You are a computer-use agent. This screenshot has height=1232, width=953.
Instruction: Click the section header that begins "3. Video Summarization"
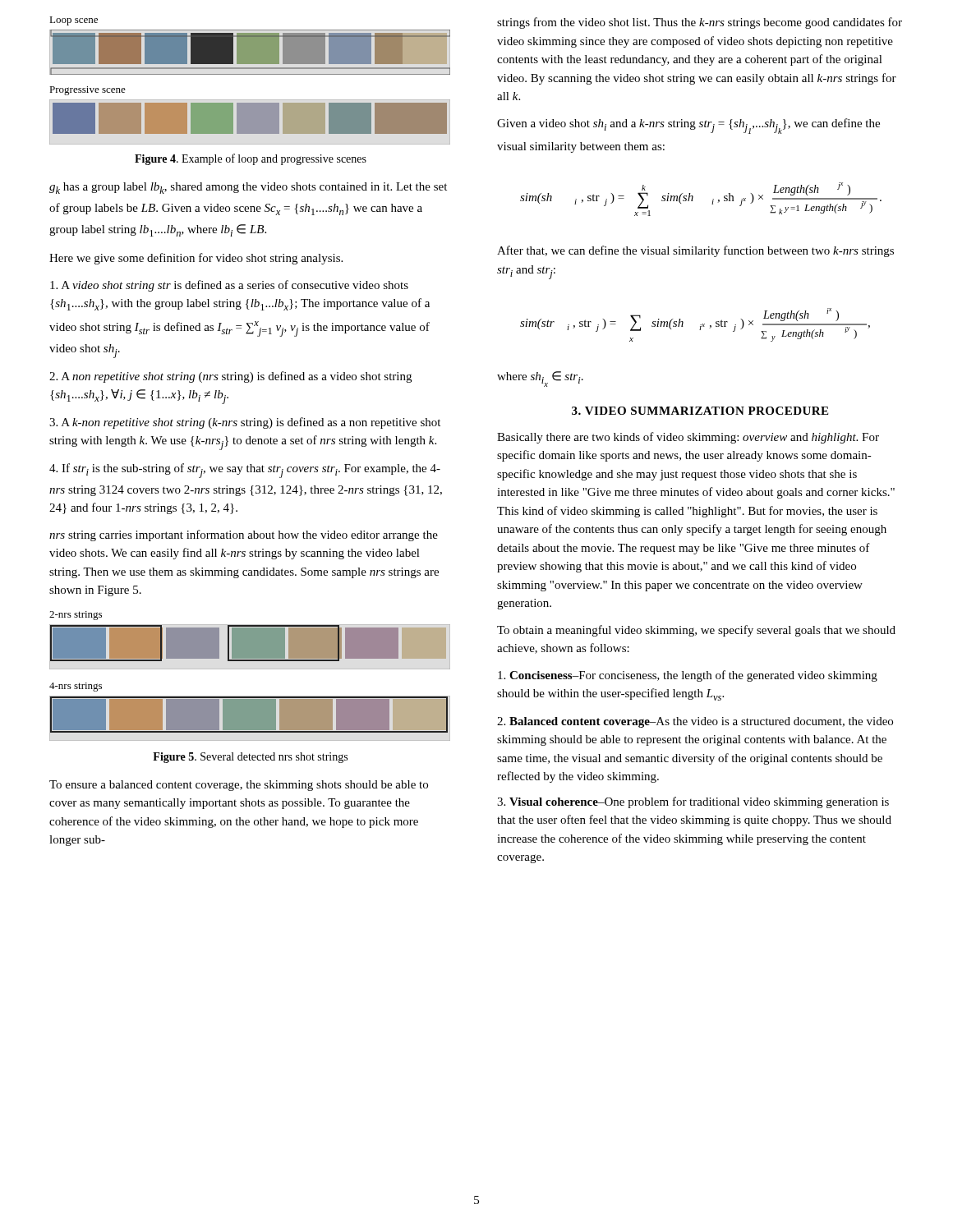700,410
